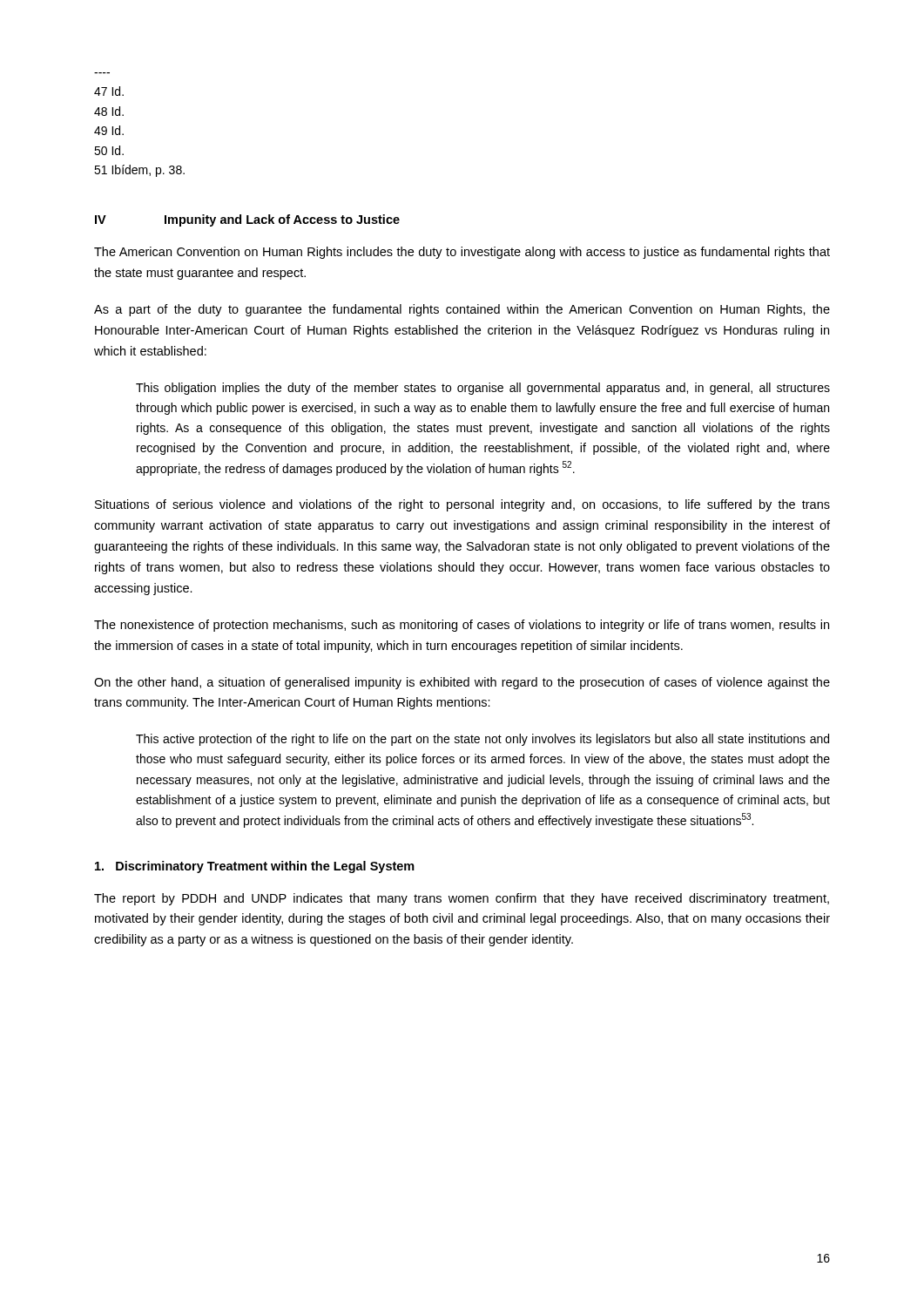Locate the text block starting "Situations of serious violence and violations of"
Viewport: 924px width, 1307px height.
coord(462,546)
